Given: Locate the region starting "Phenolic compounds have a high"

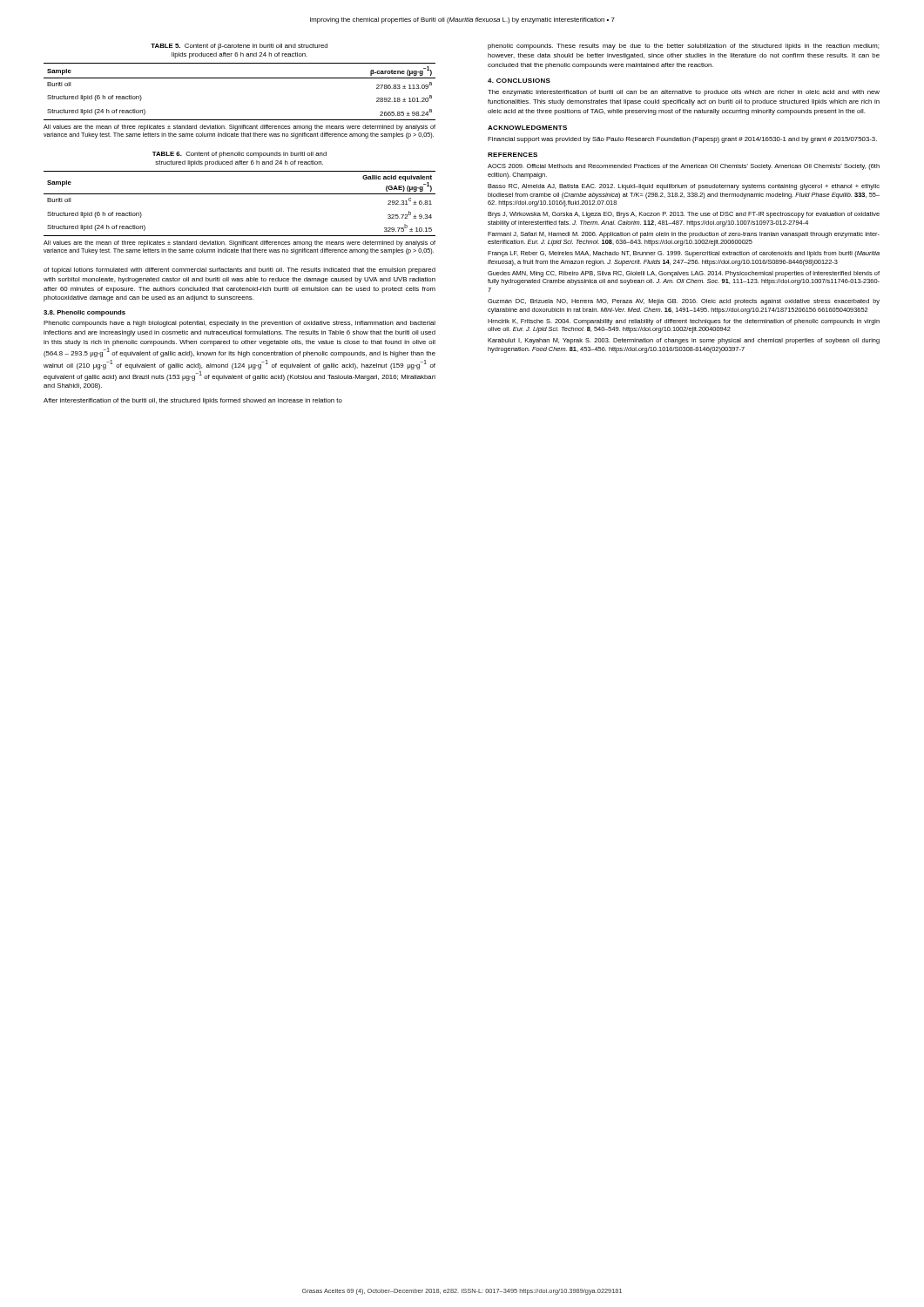Looking at the screenshot, I should coord(240,354).
